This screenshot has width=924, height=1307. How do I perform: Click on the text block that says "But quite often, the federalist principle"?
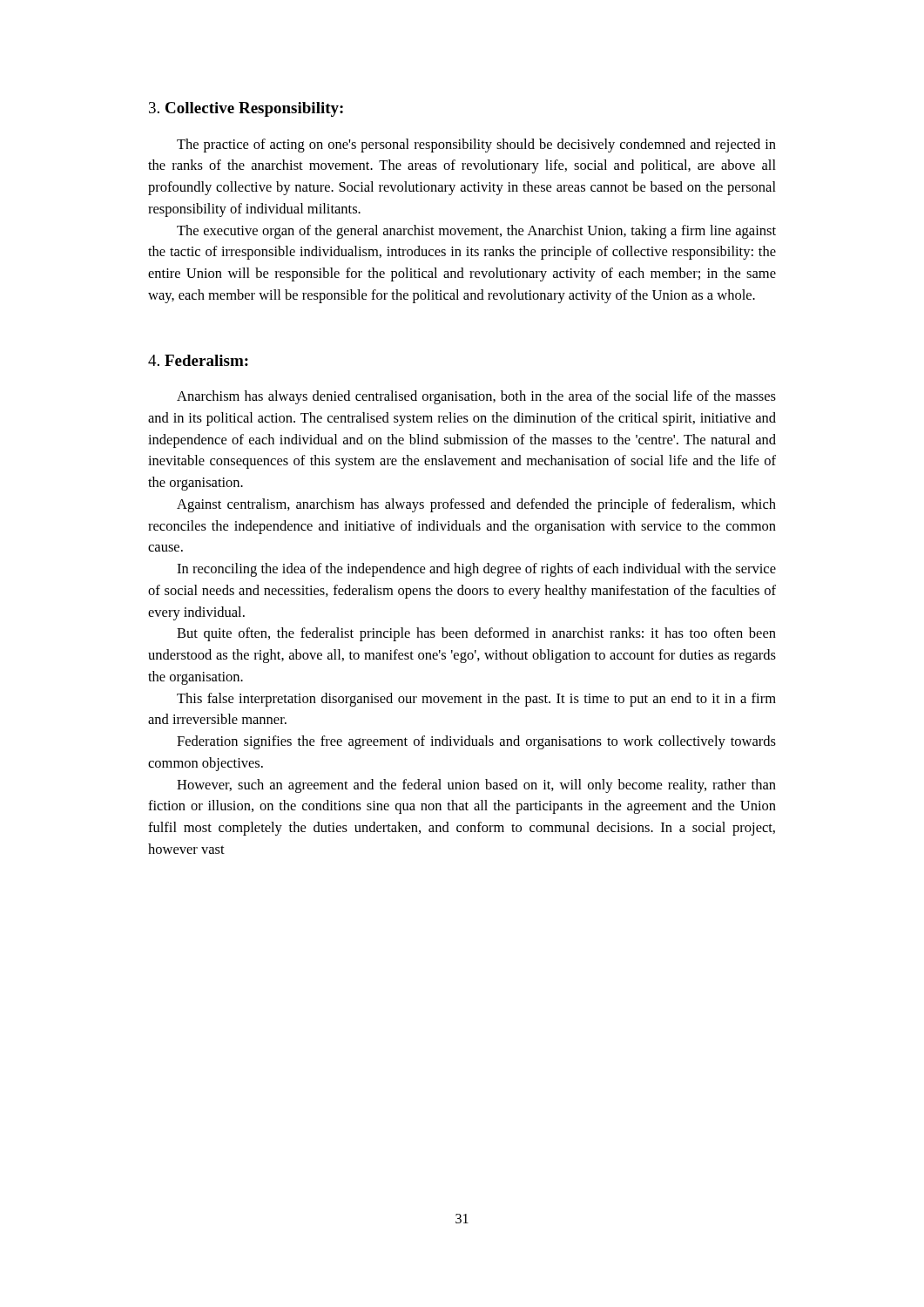462,655
